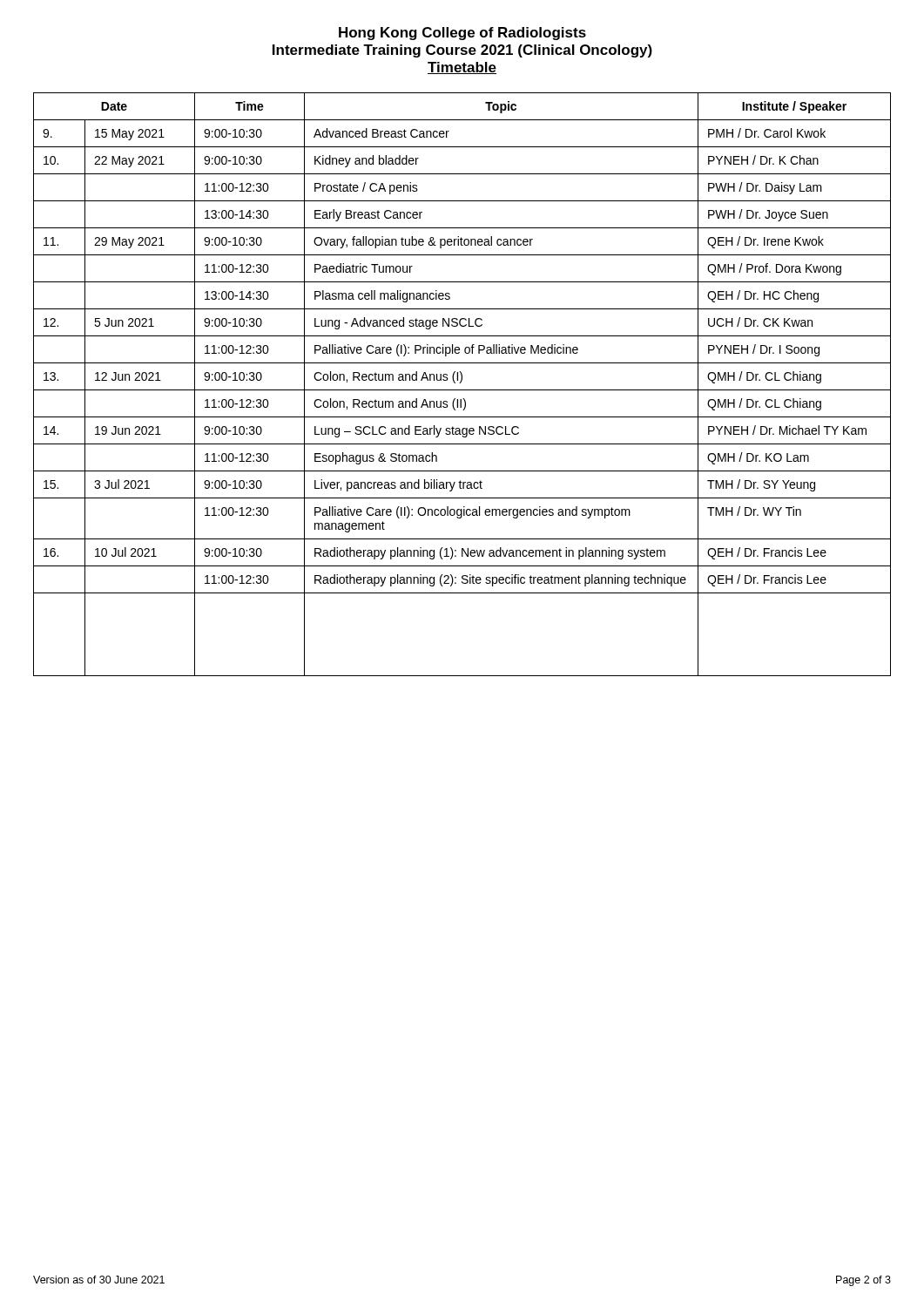Screen dimensions: 1307x924
Task: Locate the table with the text "QMH / Dr. CL"
Action: (462, 384)
